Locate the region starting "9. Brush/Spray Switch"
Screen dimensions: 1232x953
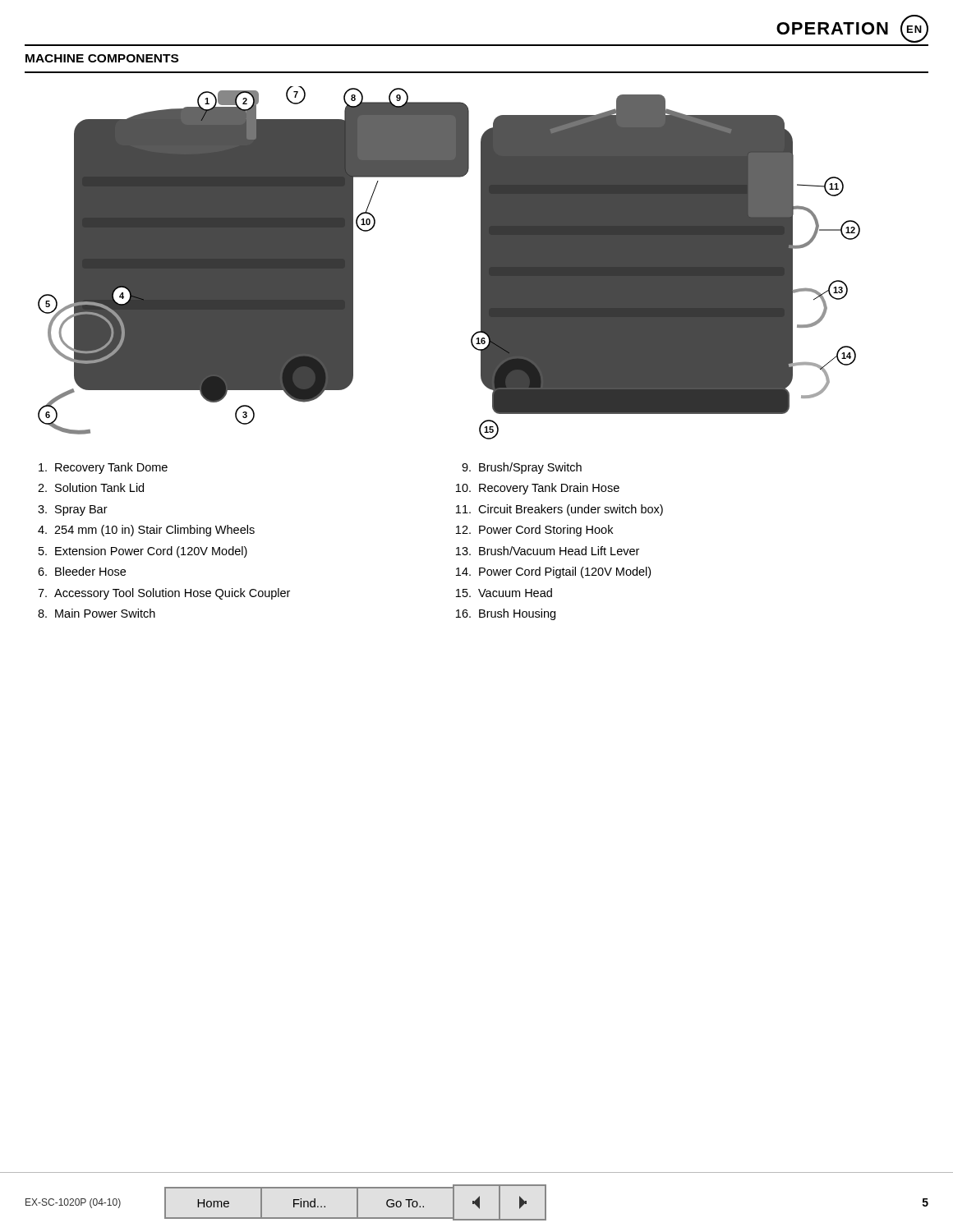[x=513, y=468]
